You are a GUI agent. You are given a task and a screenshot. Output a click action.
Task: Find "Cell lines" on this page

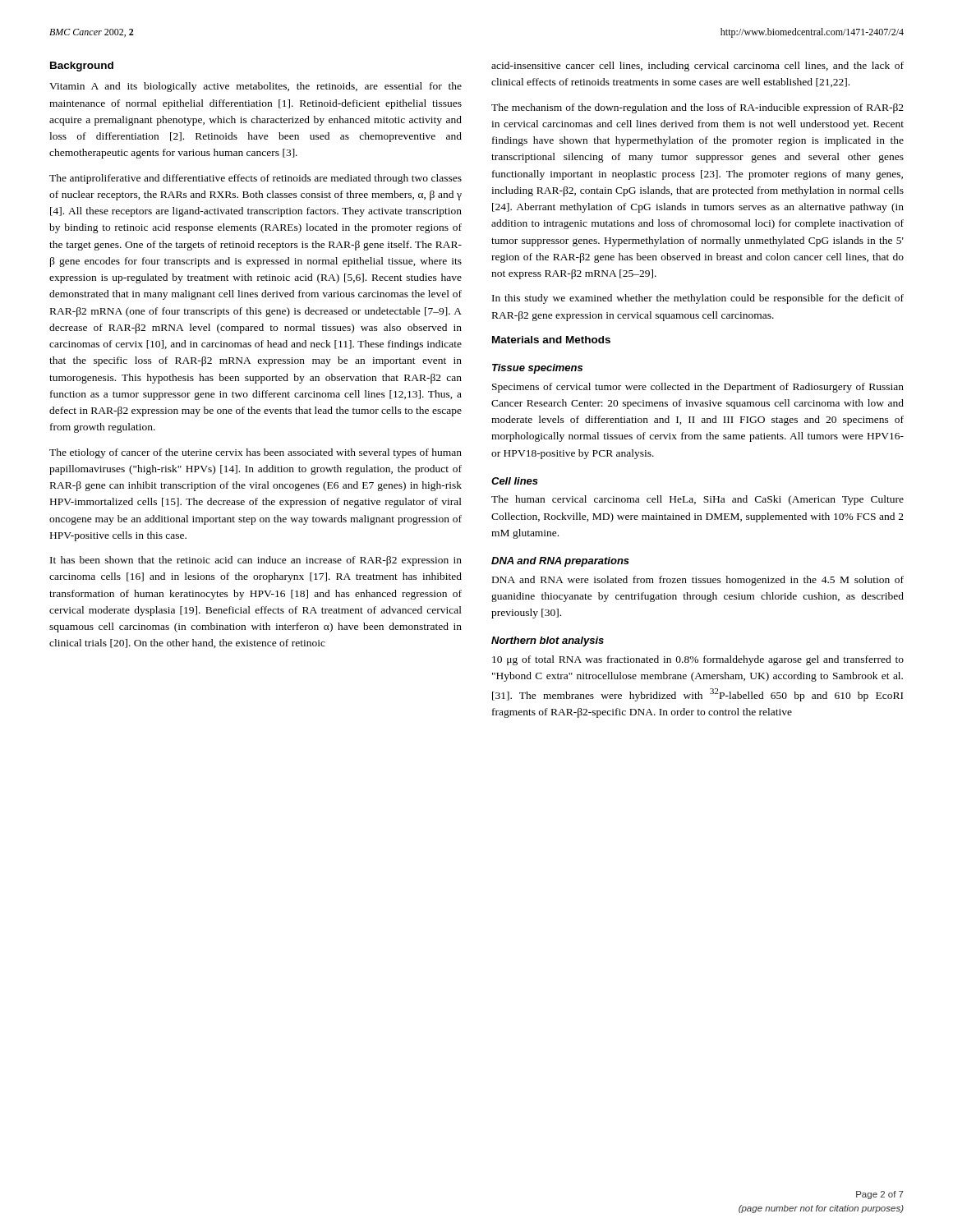(x=515, y=481)
